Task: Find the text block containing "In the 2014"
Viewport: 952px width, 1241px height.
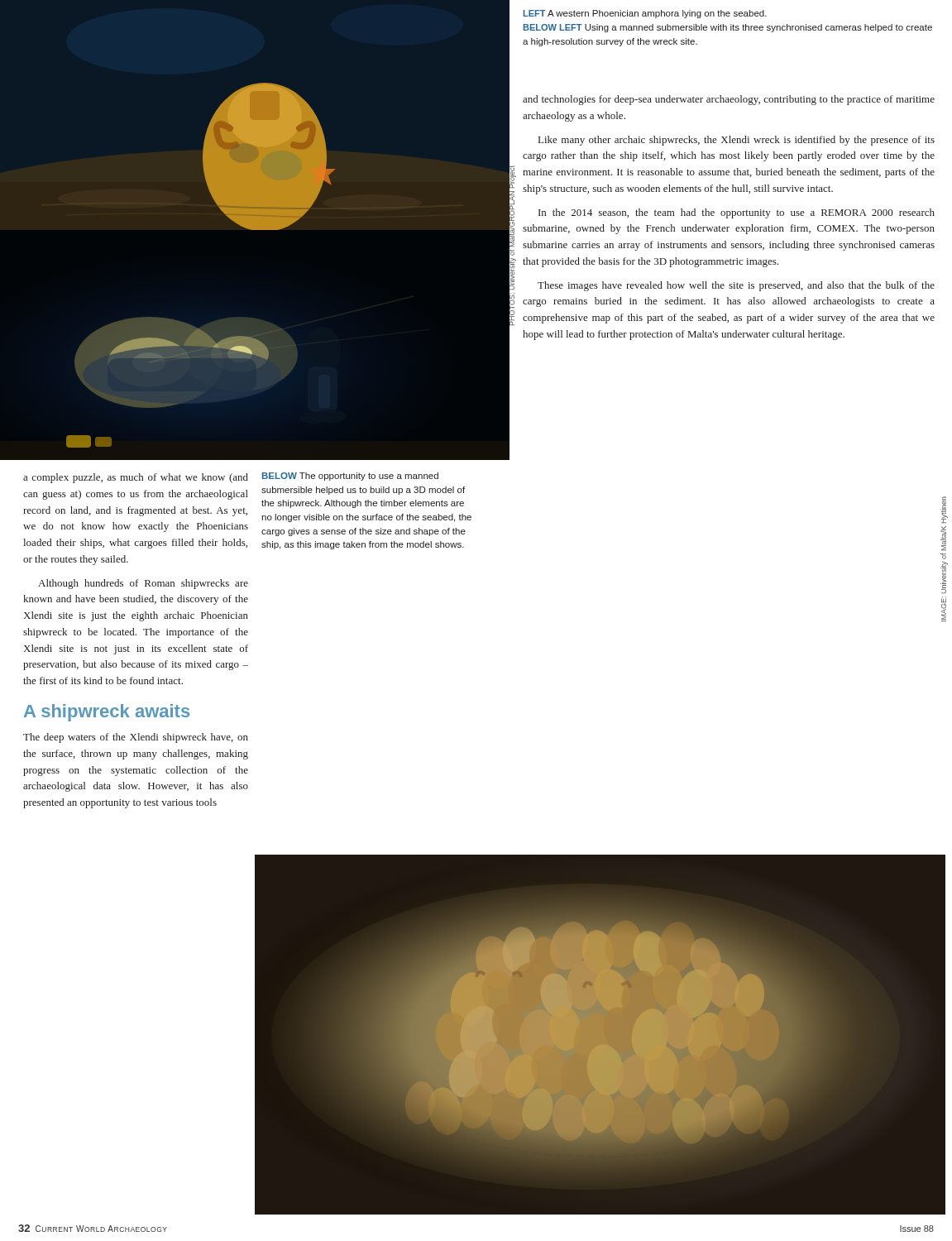Action: pos(729,236)
